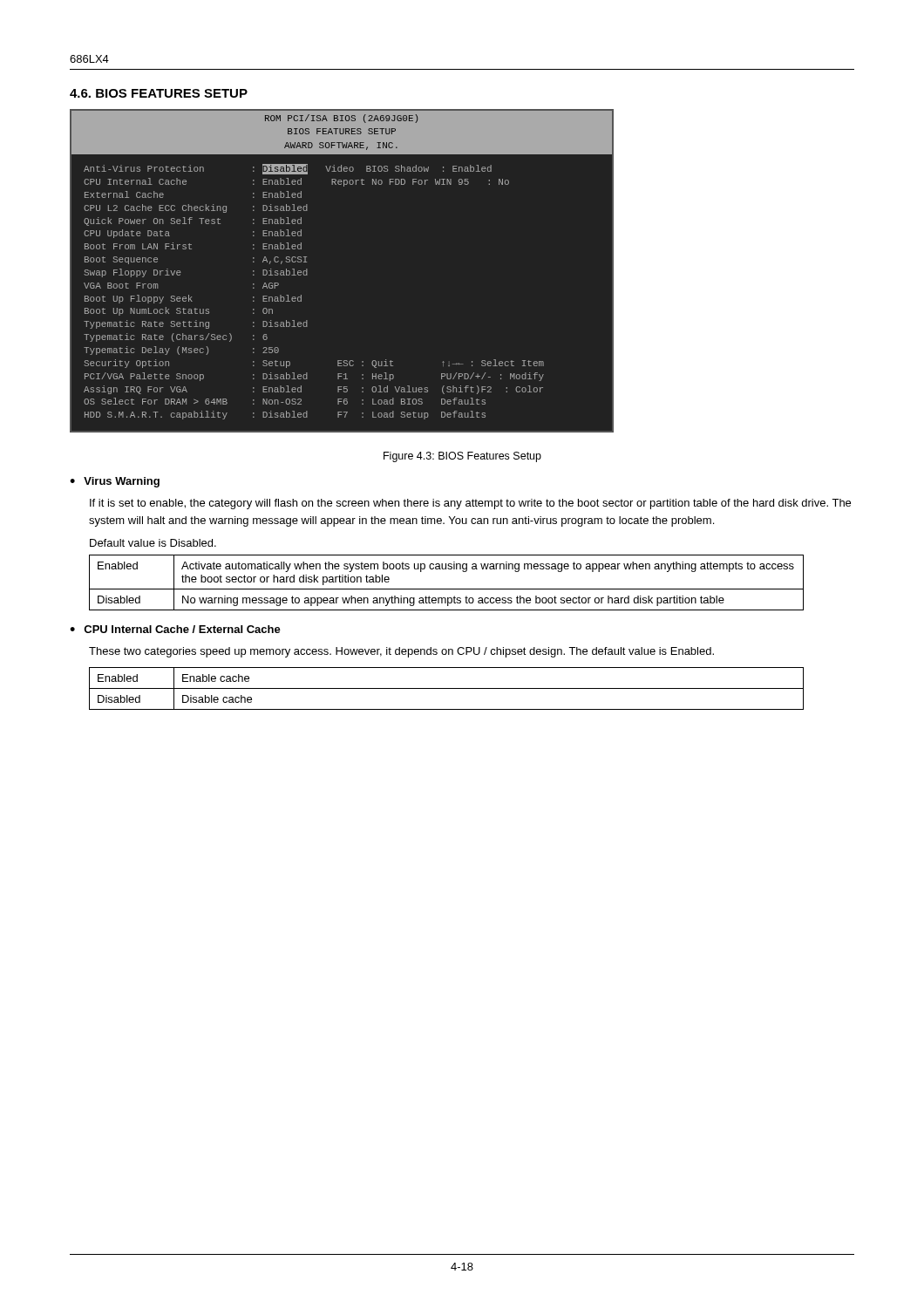Locate the passage starting "These two categories speed up"

point(402,651)
